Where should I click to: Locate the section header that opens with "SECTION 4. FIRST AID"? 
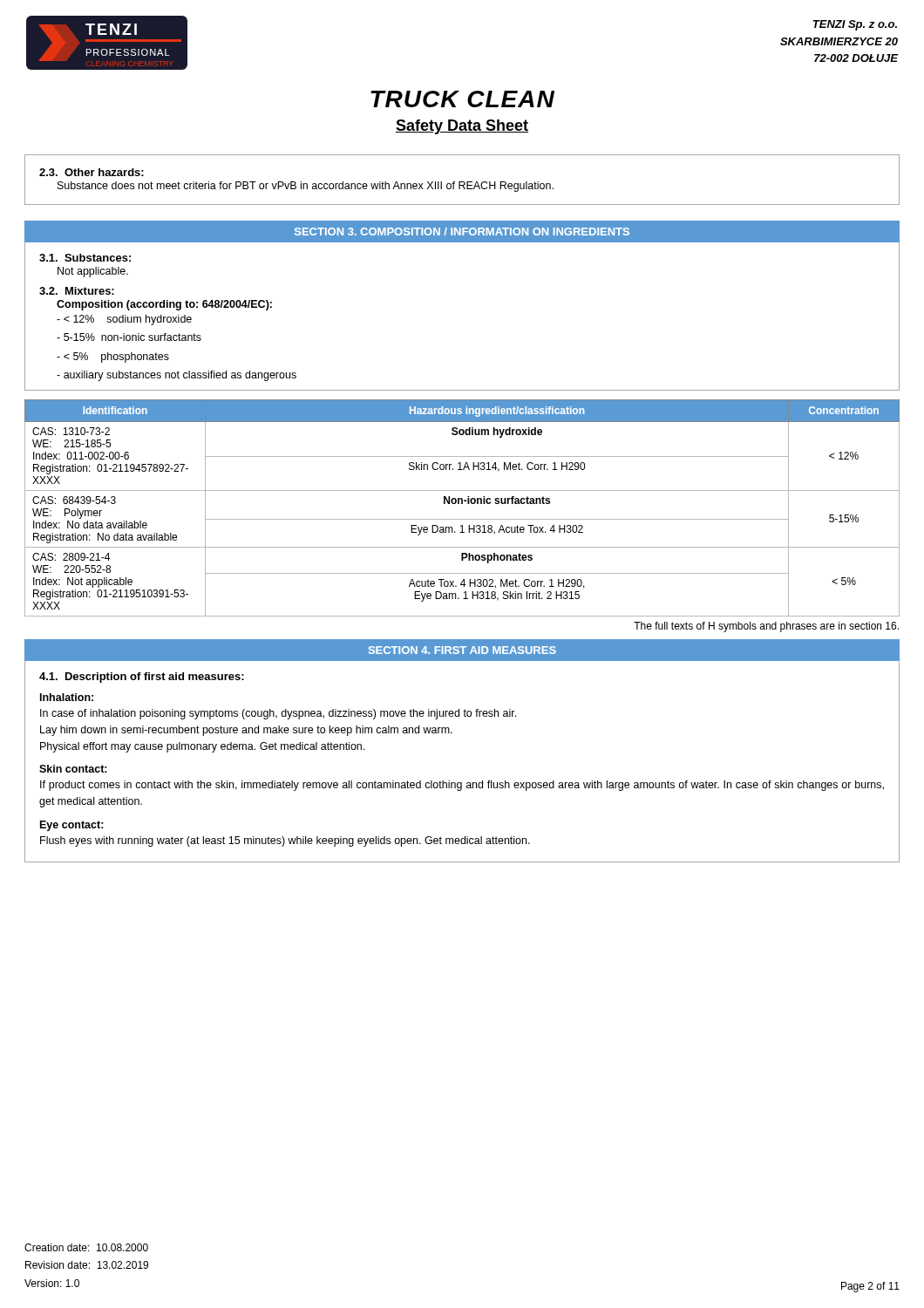(x=462, y=650)
